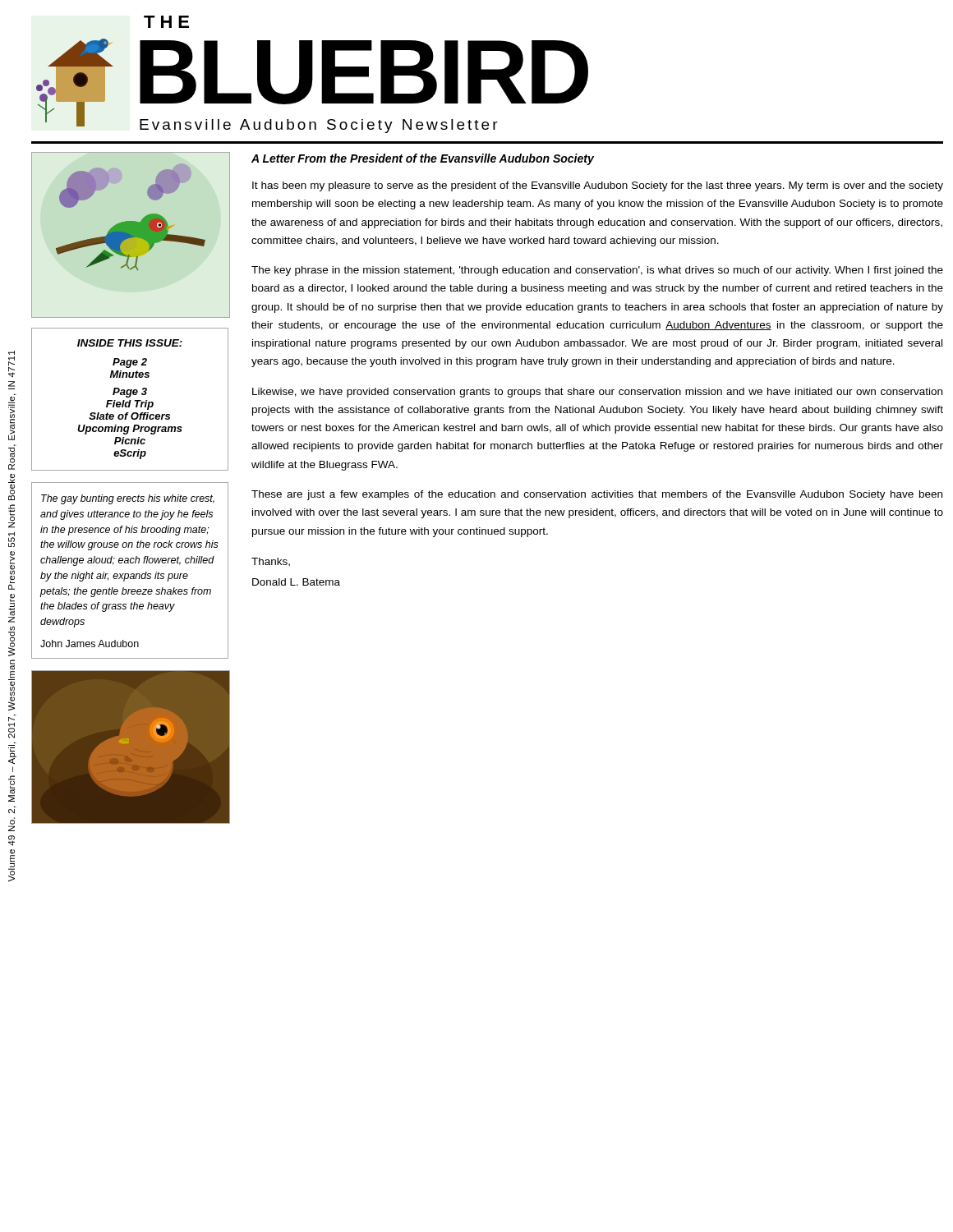The height and width of the screenshot is (1232, 953).
Task: Point to the block starting "A Letter From"
Action: pos(423,158)
